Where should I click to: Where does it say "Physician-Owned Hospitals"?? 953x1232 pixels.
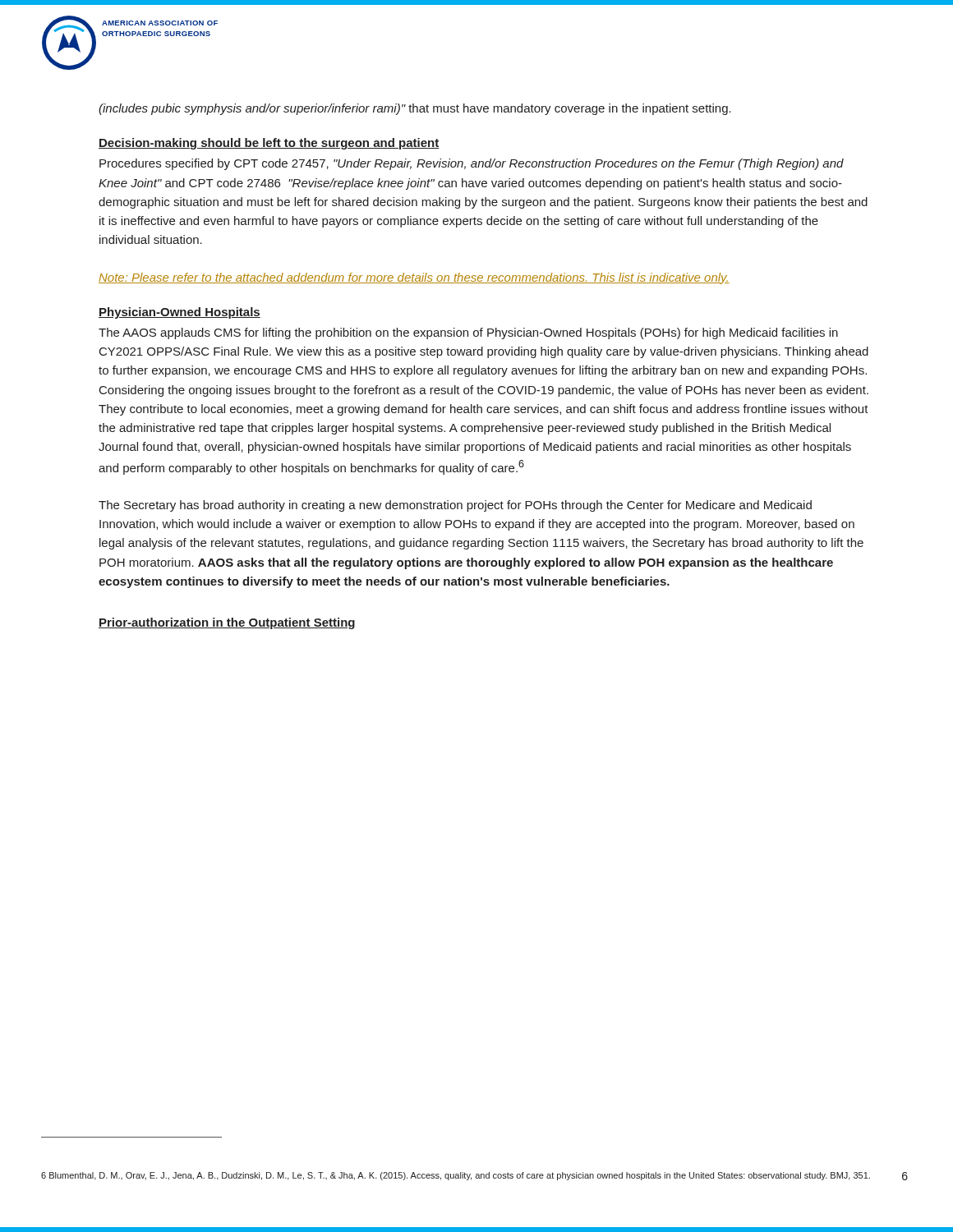179,312
